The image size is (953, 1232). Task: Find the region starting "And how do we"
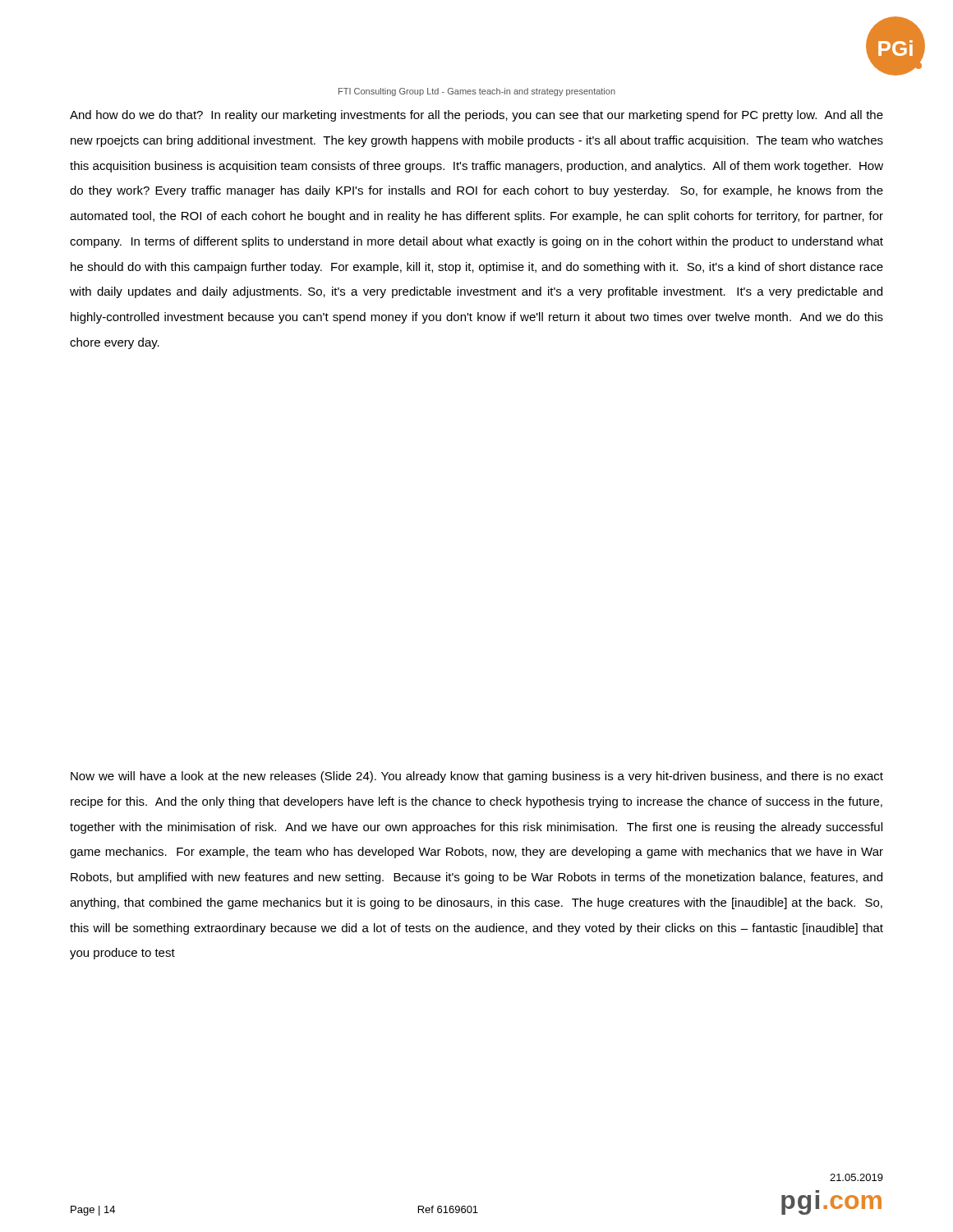coord(476,228)
